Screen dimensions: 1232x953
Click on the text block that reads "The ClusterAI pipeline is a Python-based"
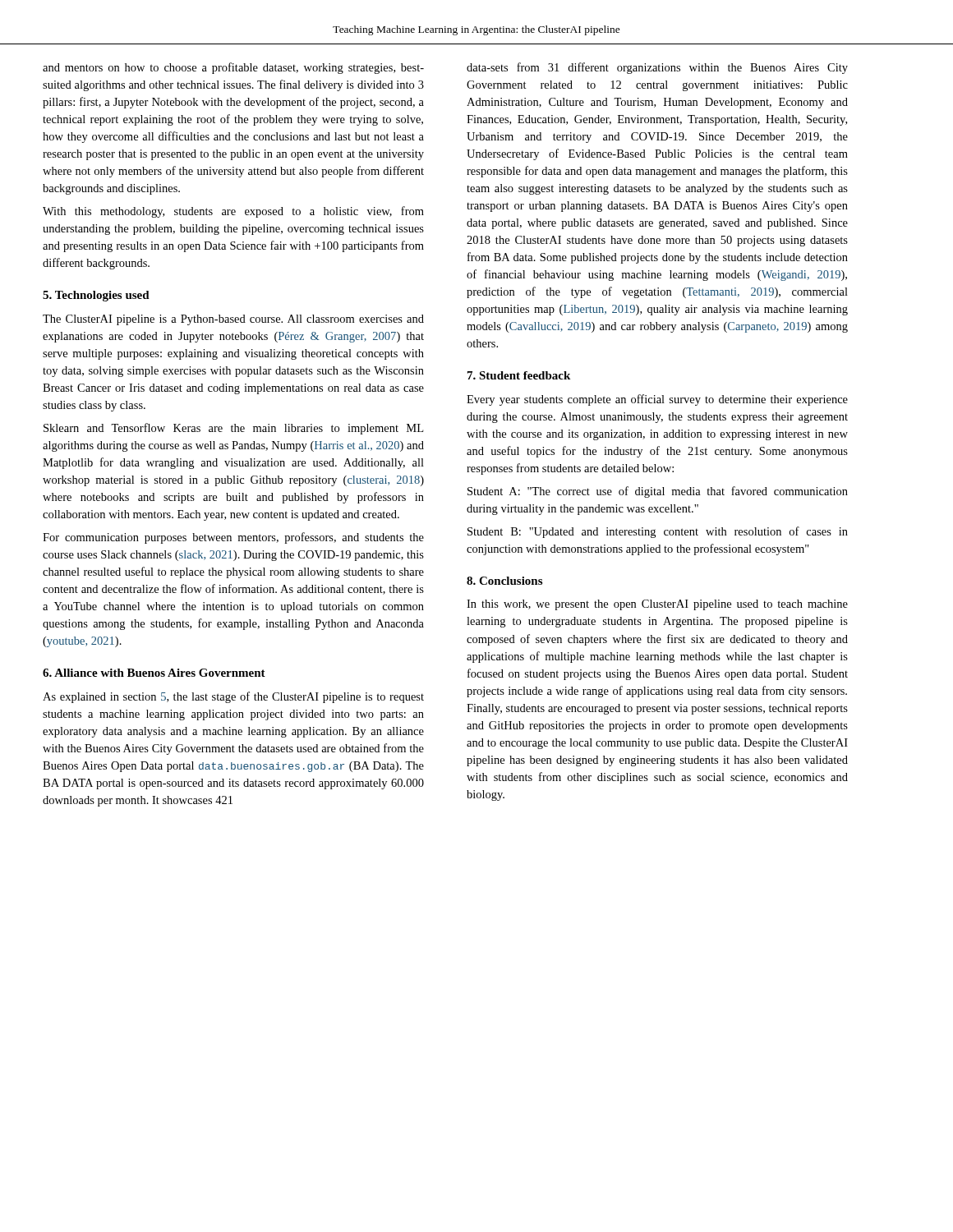coord(233,480)
